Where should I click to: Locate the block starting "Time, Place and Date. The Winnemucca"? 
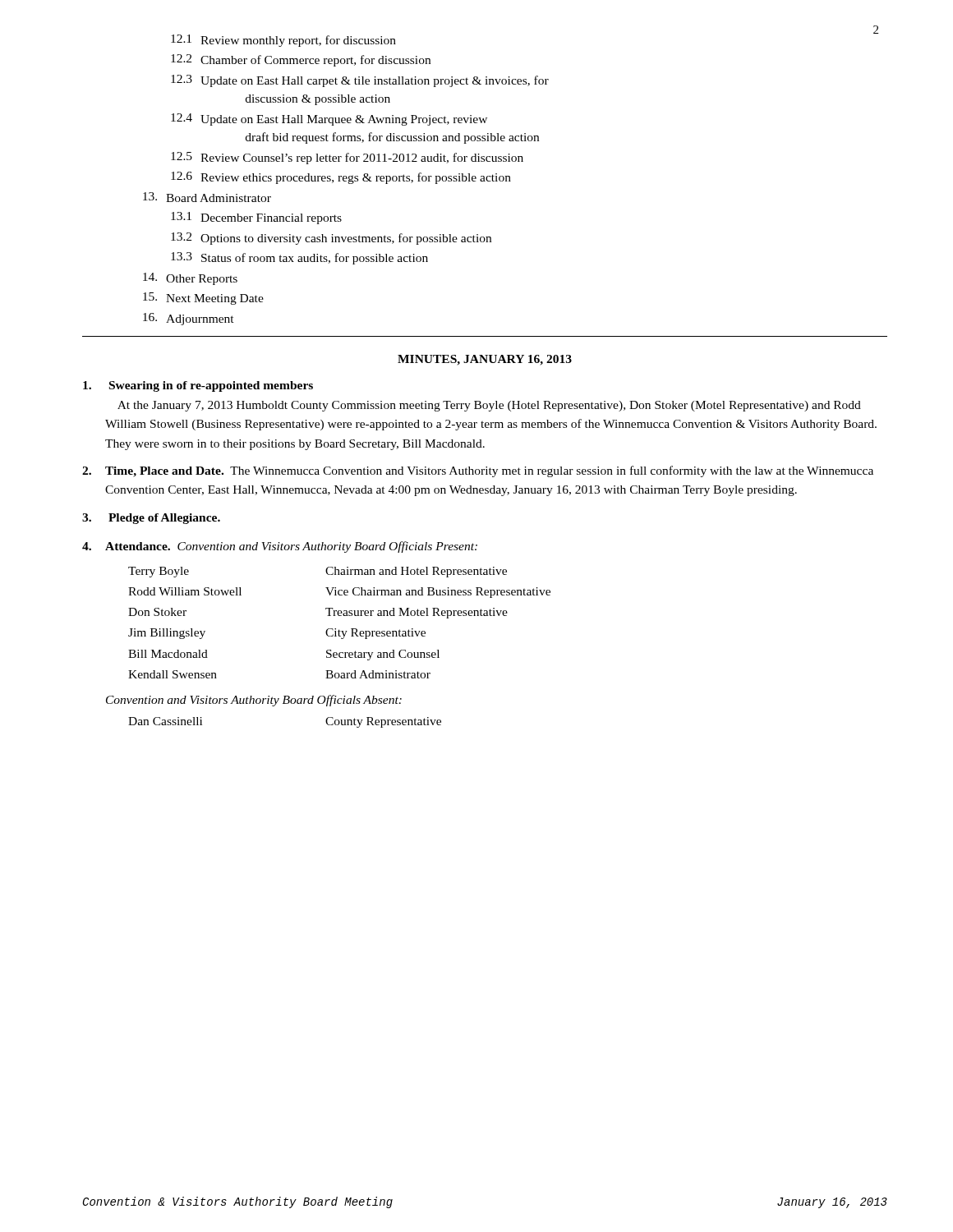[485, 480]
